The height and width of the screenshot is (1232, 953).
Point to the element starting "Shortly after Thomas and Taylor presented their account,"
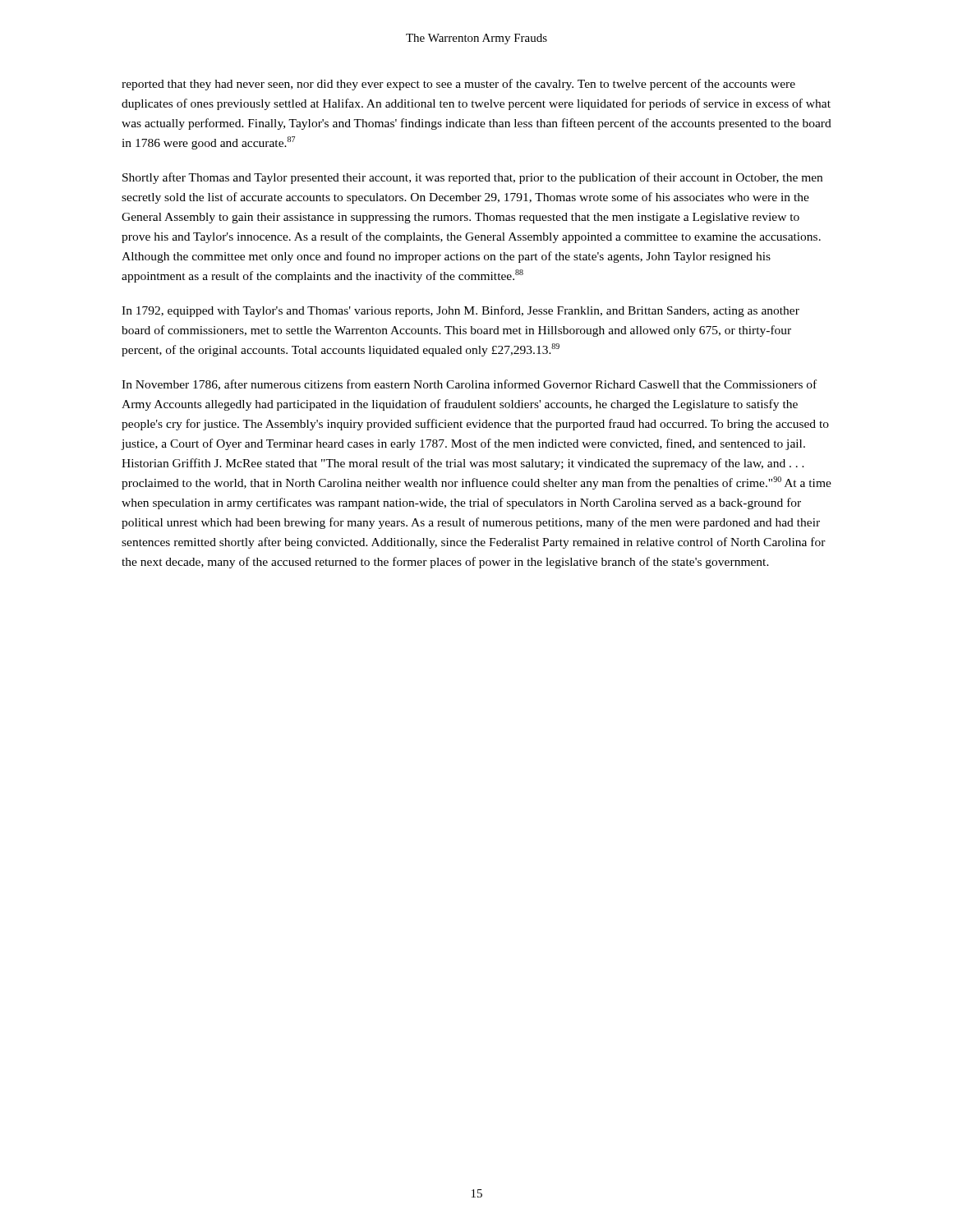[x=472, y=226]
